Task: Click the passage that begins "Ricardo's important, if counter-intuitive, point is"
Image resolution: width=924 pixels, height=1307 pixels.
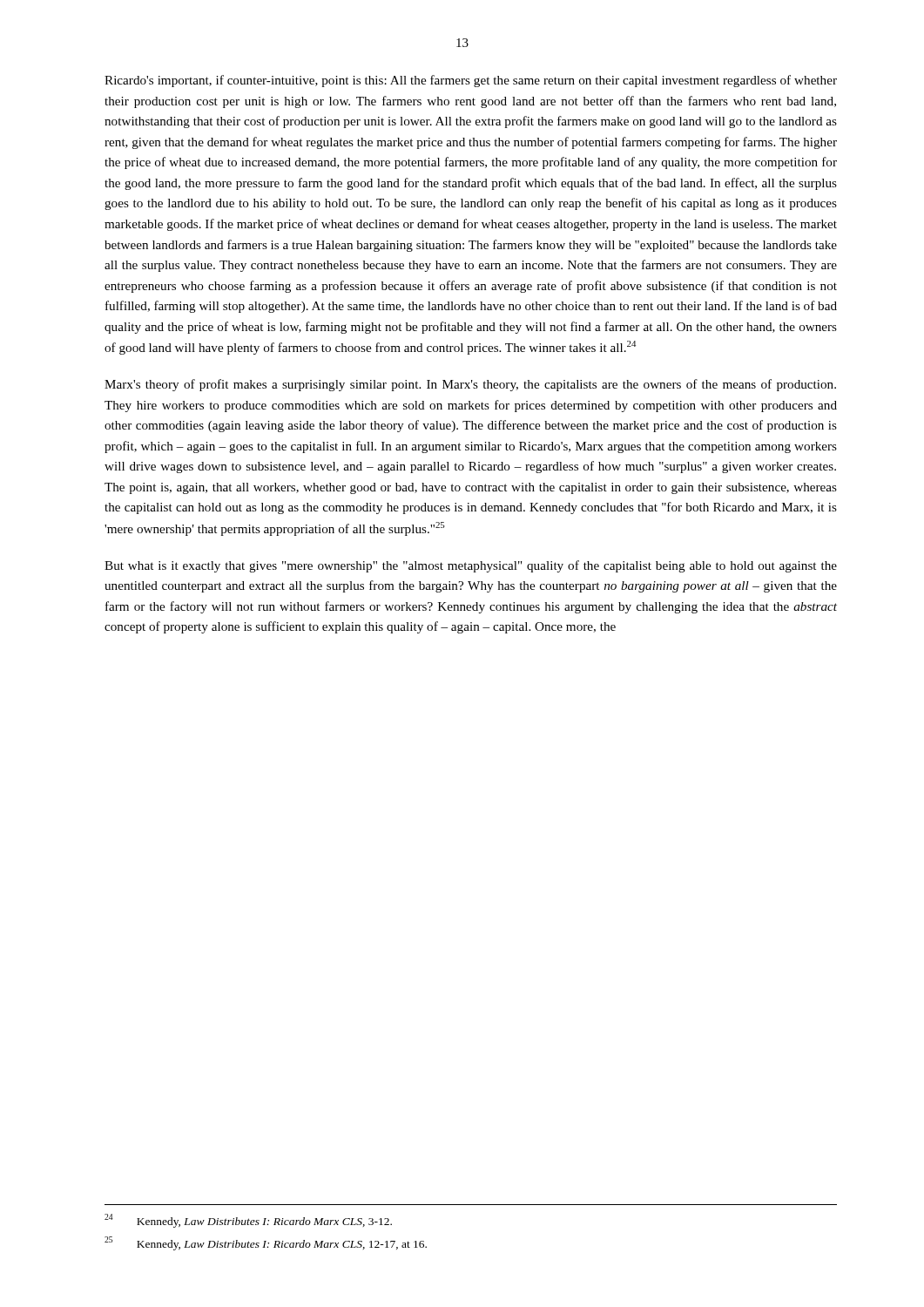Action: pyautogui.click(x=471, y=214)
